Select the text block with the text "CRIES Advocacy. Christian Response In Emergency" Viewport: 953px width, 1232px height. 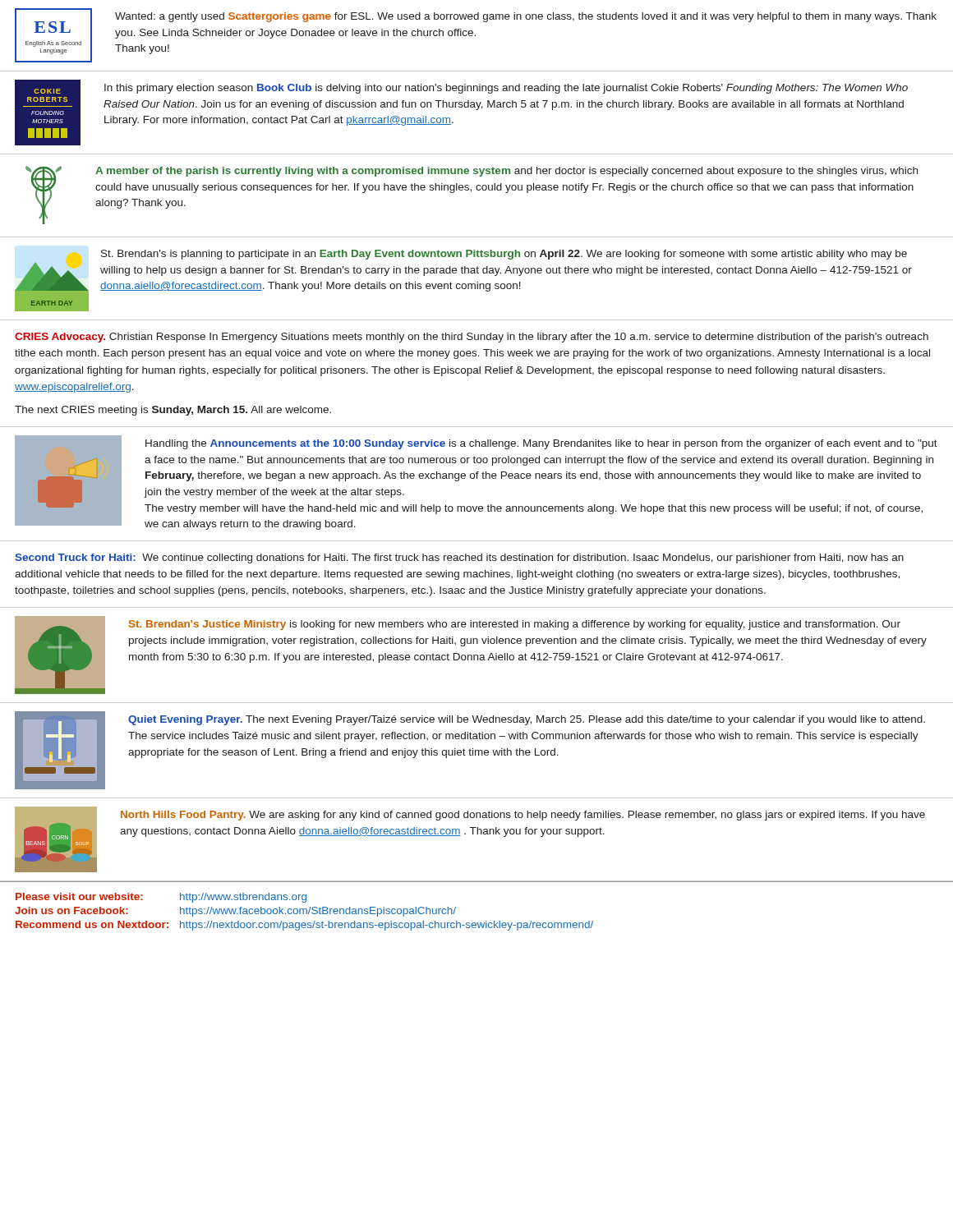coord(476,373)
